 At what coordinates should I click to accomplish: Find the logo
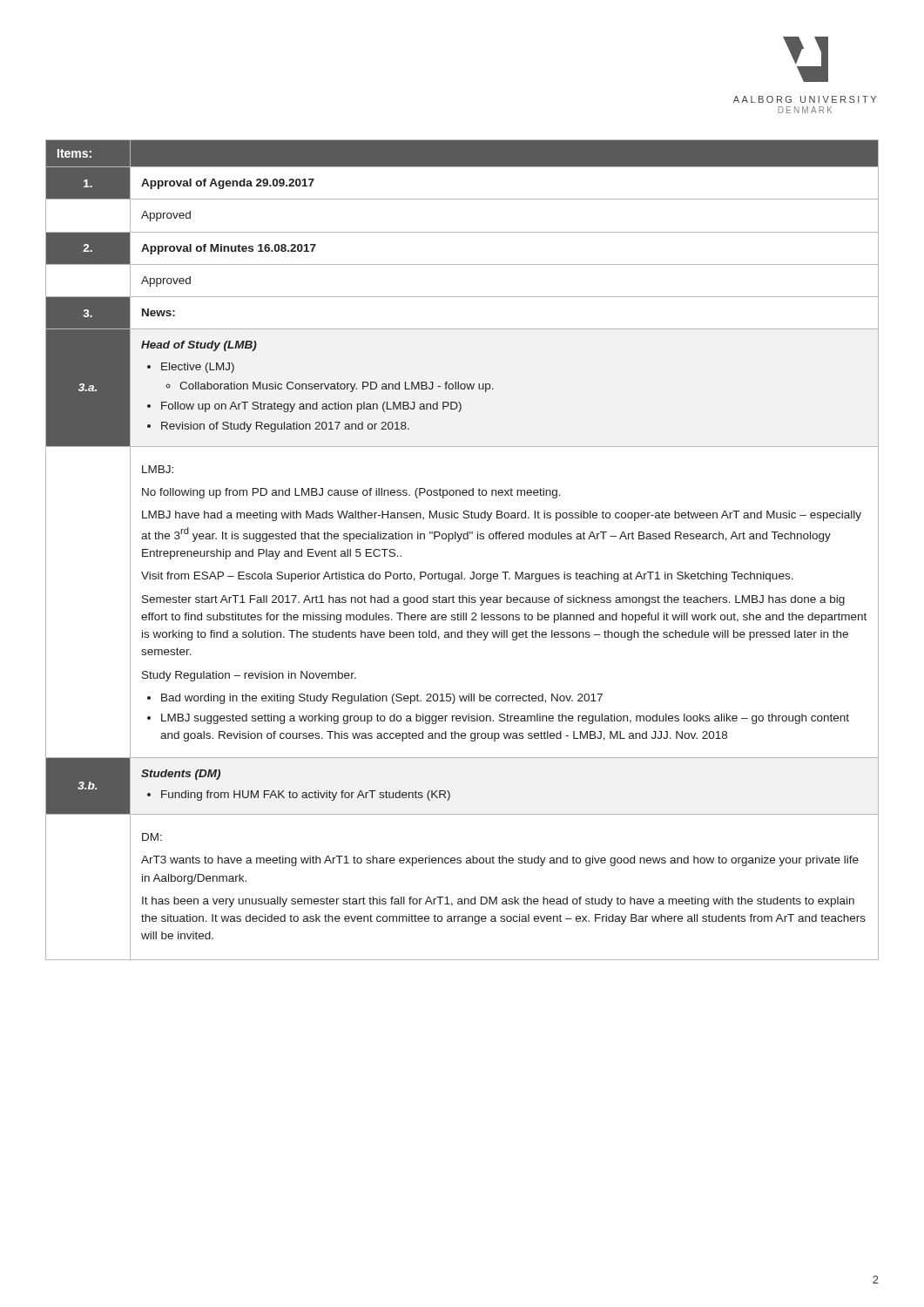pyautogui.click(x=806, y=71)
